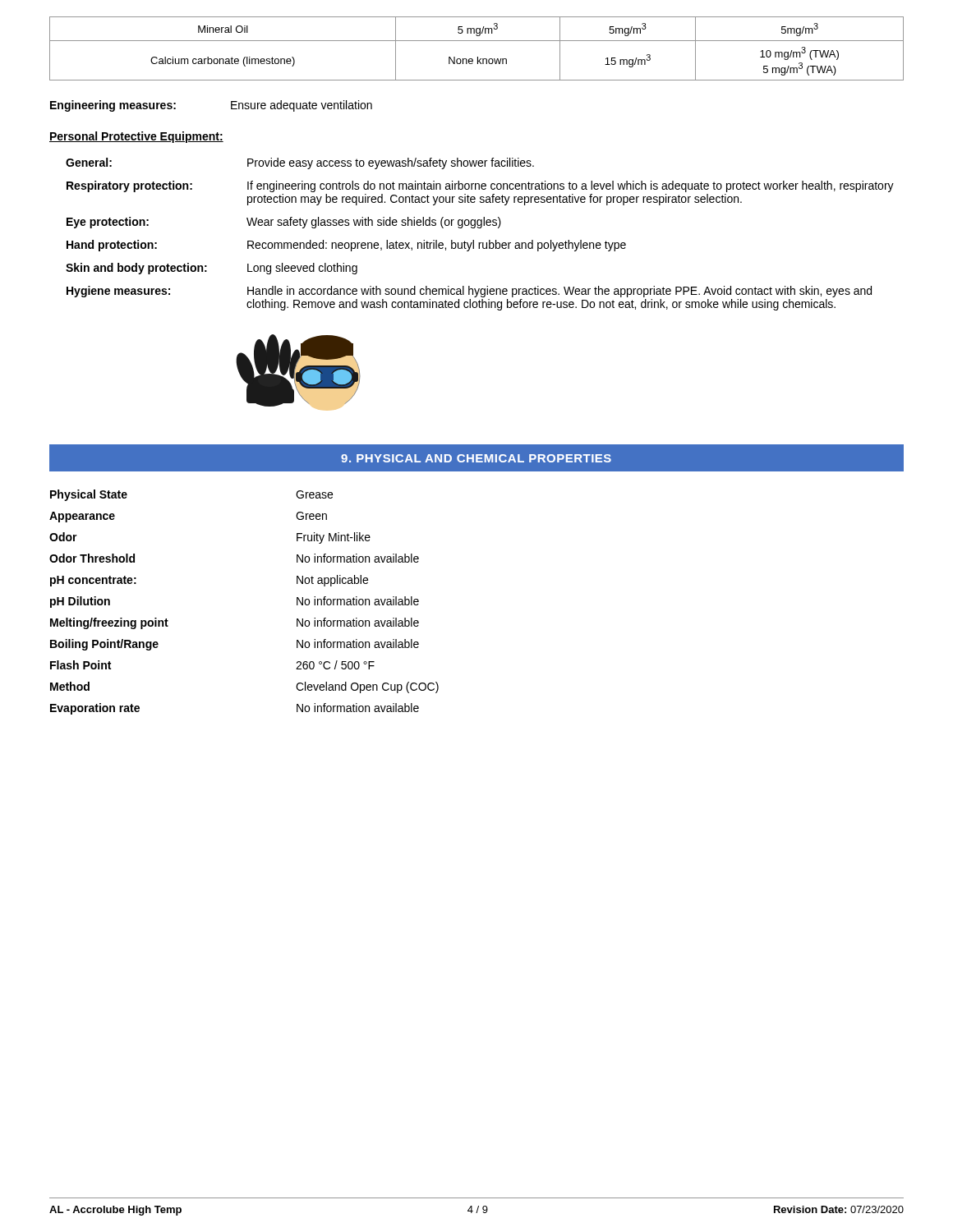Point to the passage starting "Appearance Green"
The width and height of the screenshot is (953, 1232).
[x=83, y=517]
